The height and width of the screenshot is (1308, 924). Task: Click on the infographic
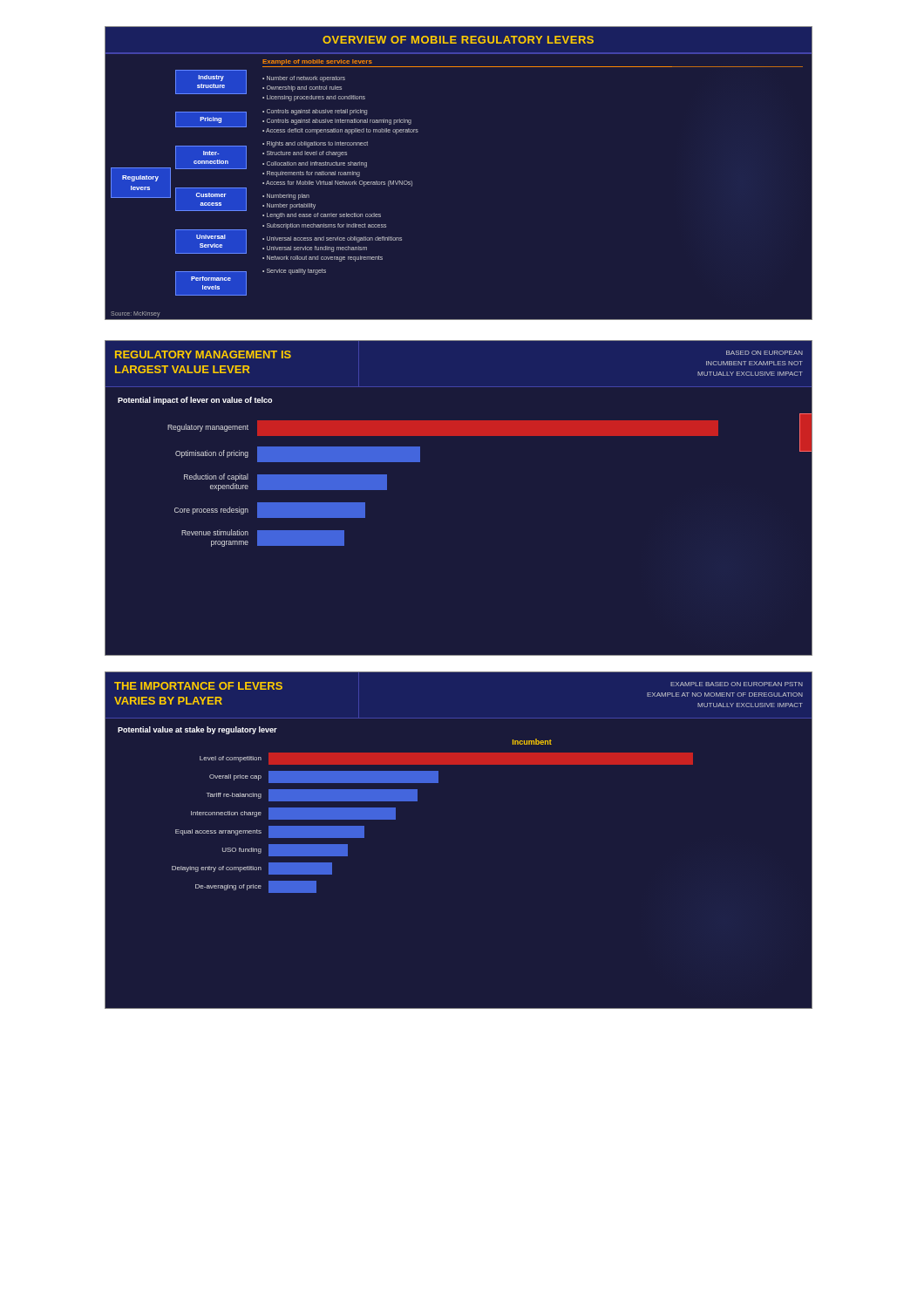[458, 173]
